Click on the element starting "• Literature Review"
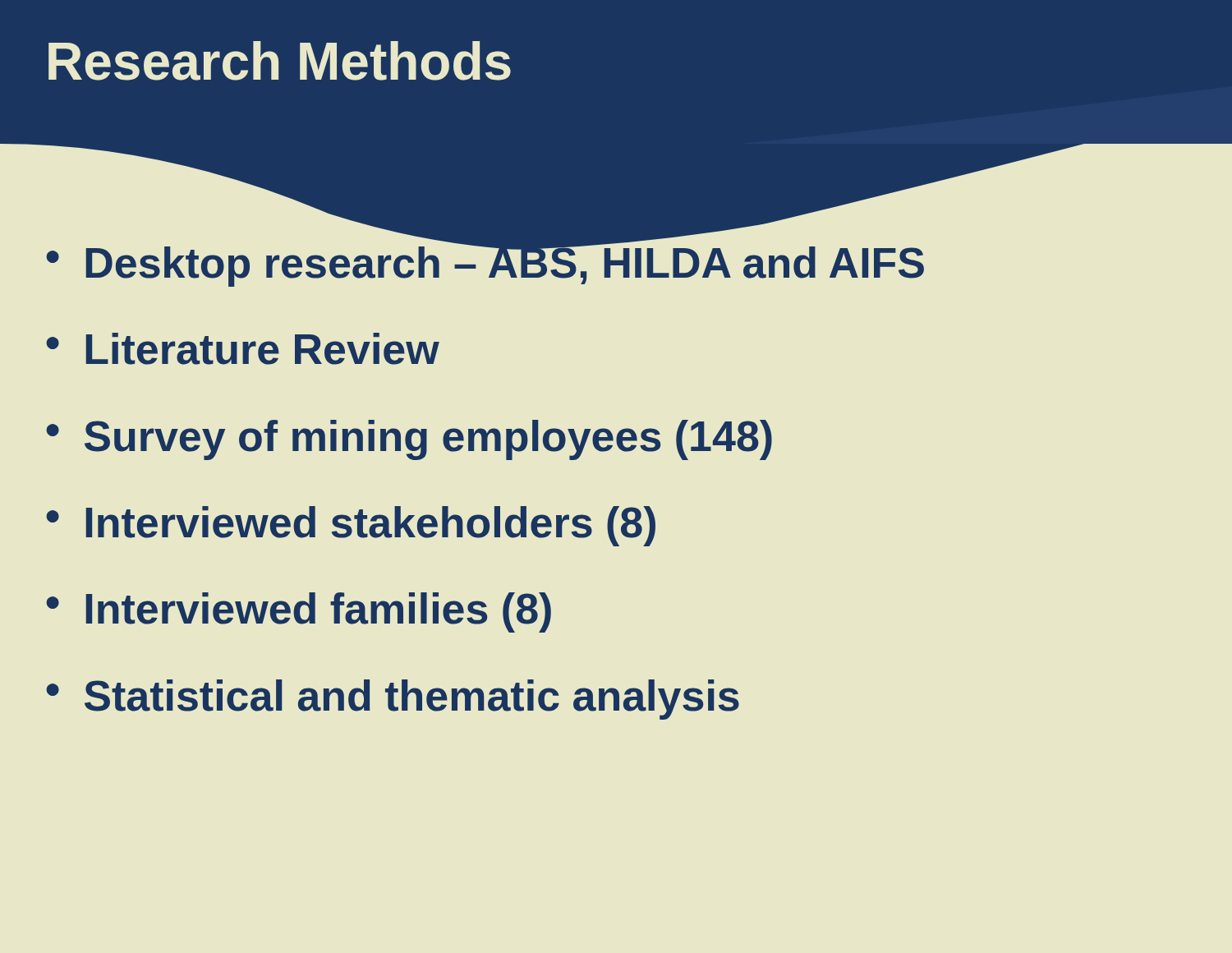Viewport: 1232px width, 953px height. tap(242, 350)
